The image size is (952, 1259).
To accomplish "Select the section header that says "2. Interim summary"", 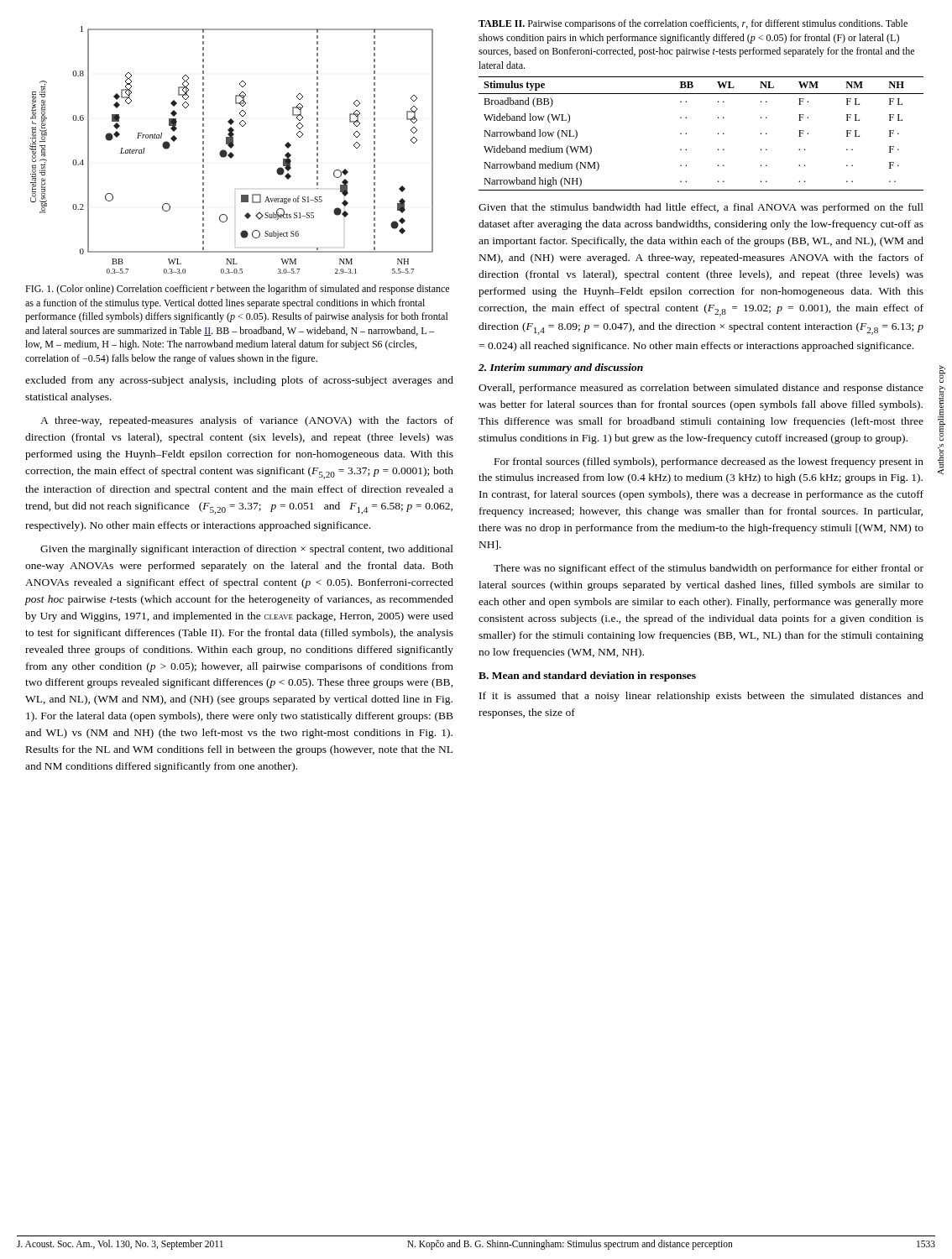I will pos(561,367).
